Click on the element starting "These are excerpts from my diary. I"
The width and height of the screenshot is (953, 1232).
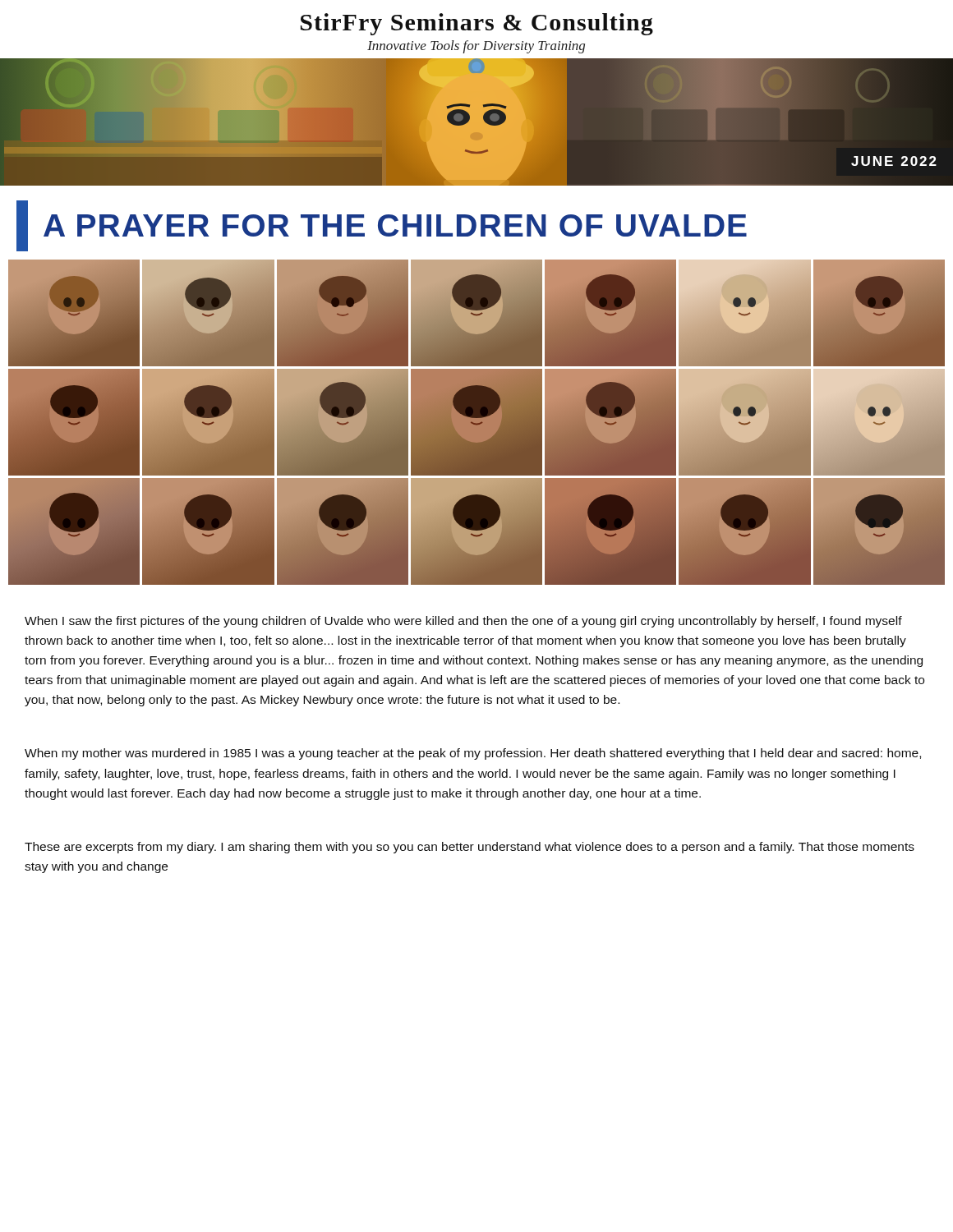click(476, 857)
